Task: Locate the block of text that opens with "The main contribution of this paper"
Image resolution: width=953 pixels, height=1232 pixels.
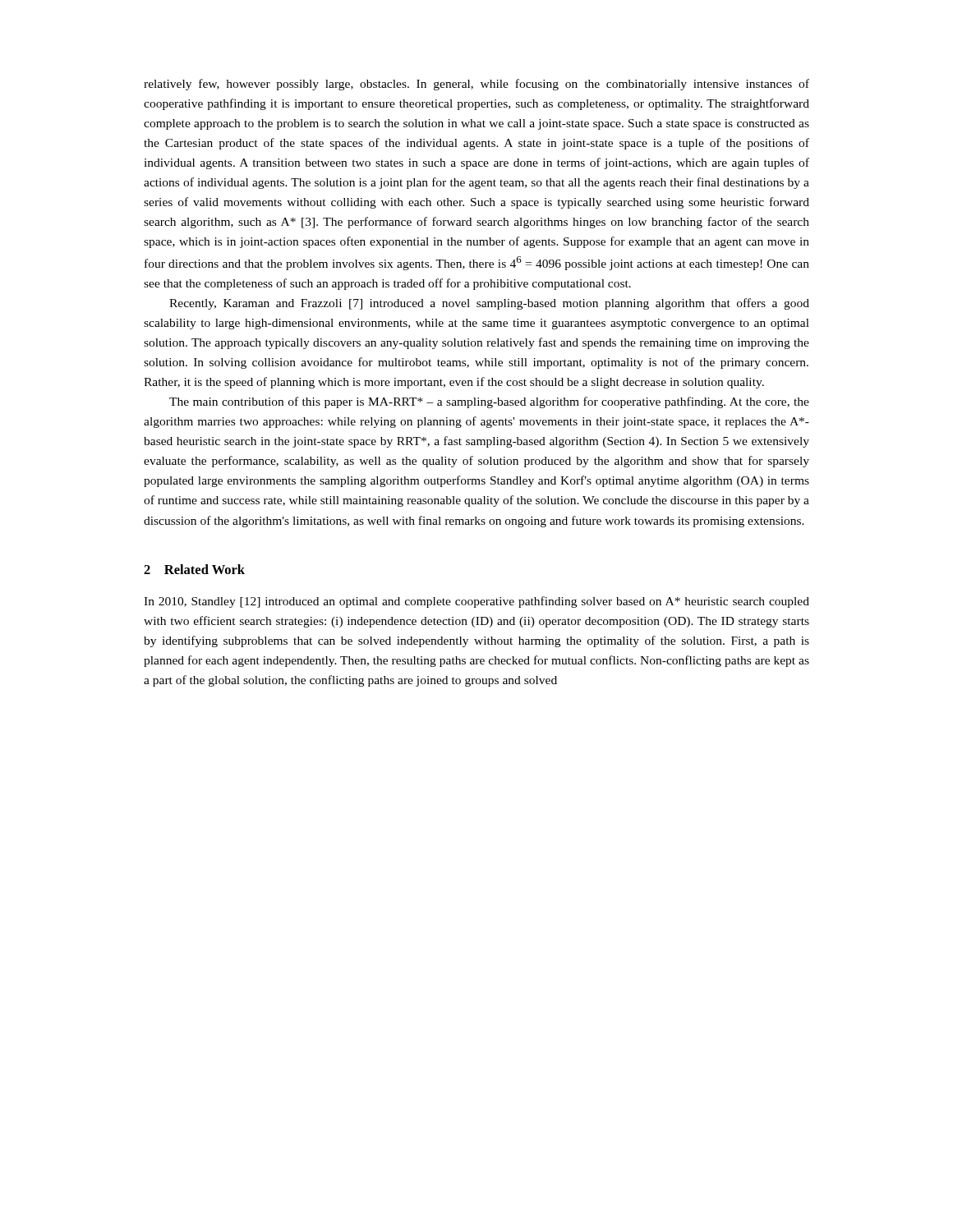Action: coord(476,461)
